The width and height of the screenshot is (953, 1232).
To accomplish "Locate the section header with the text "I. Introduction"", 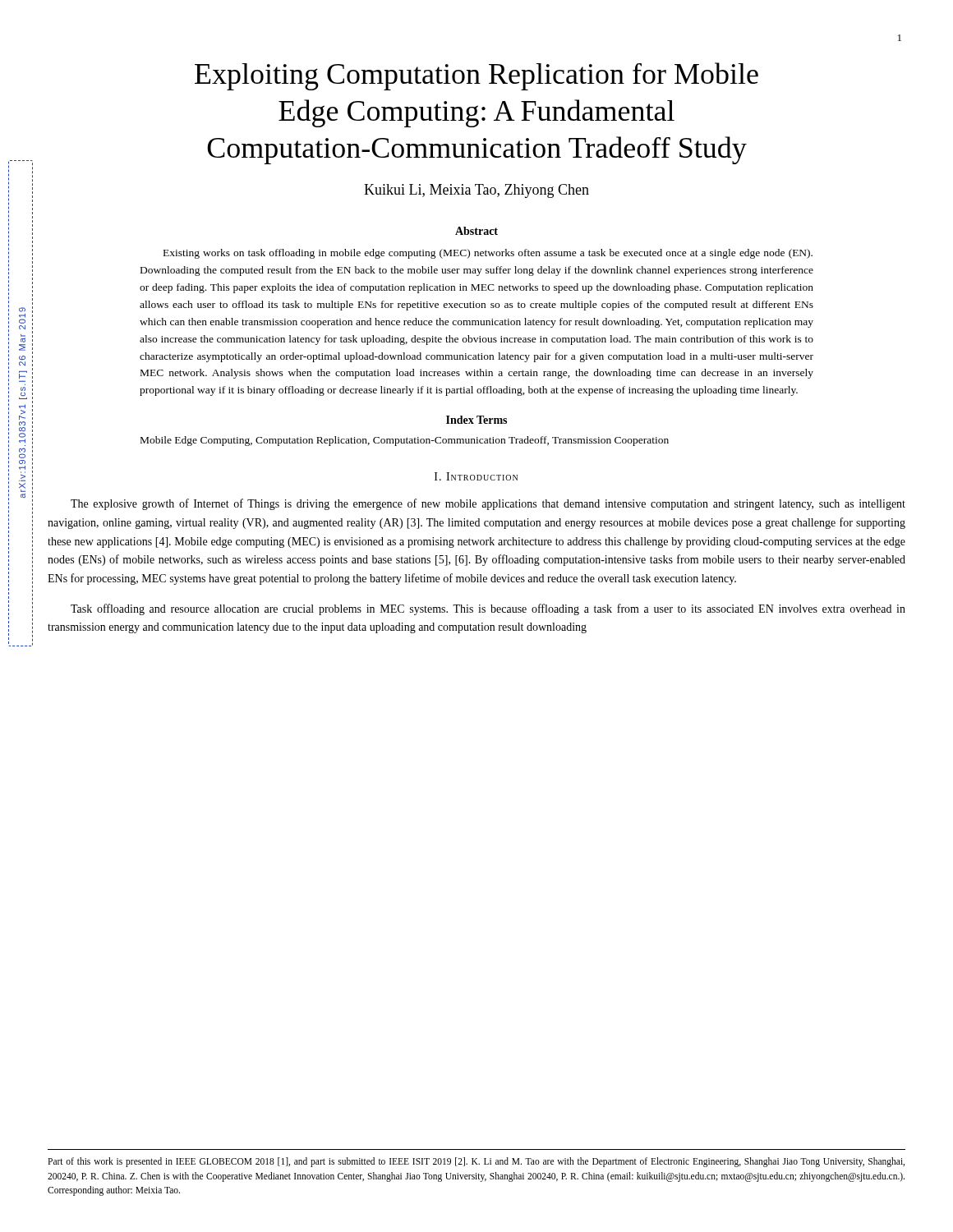I will (x=476, y=477).
